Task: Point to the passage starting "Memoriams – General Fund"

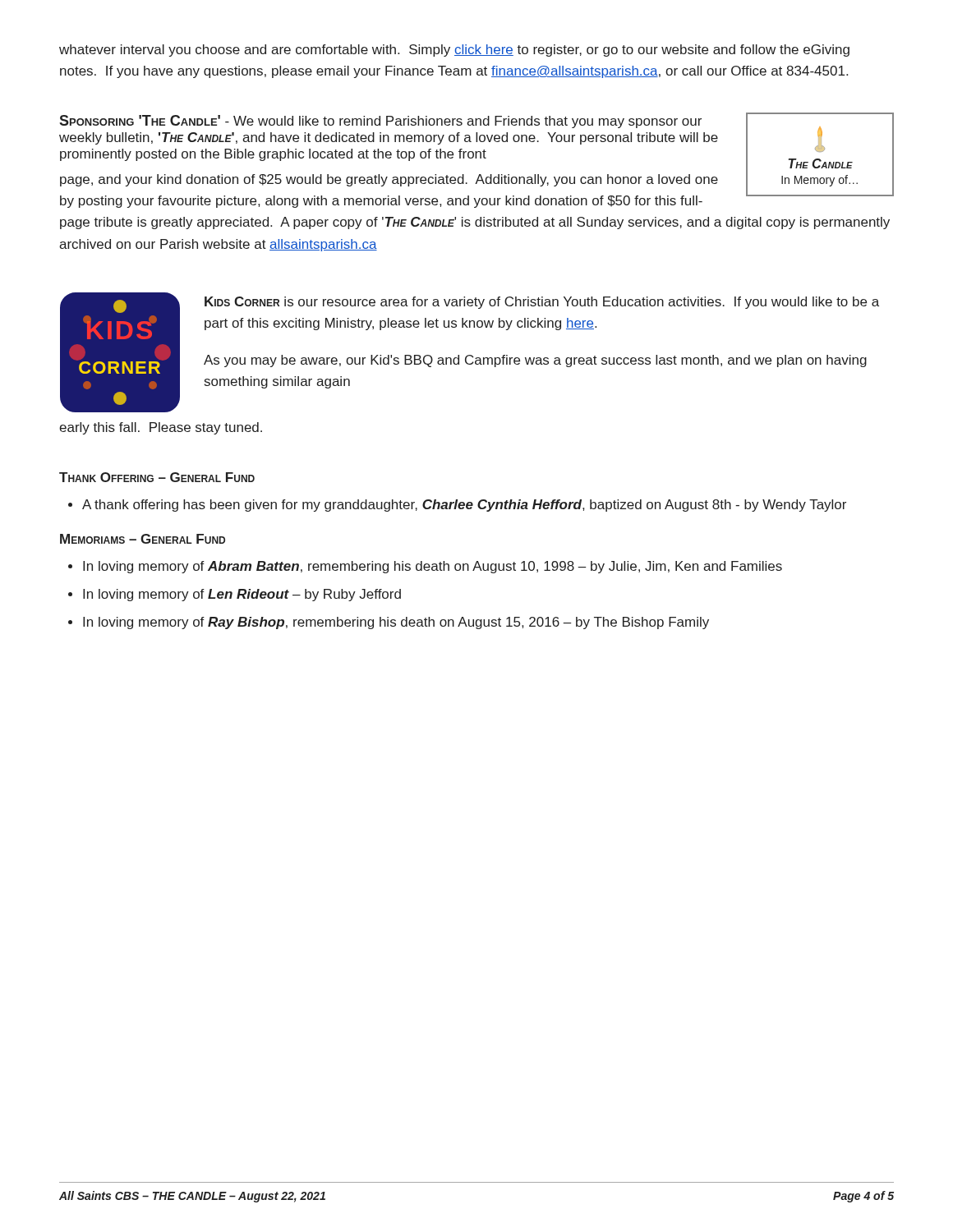Action: coord(142,539)
